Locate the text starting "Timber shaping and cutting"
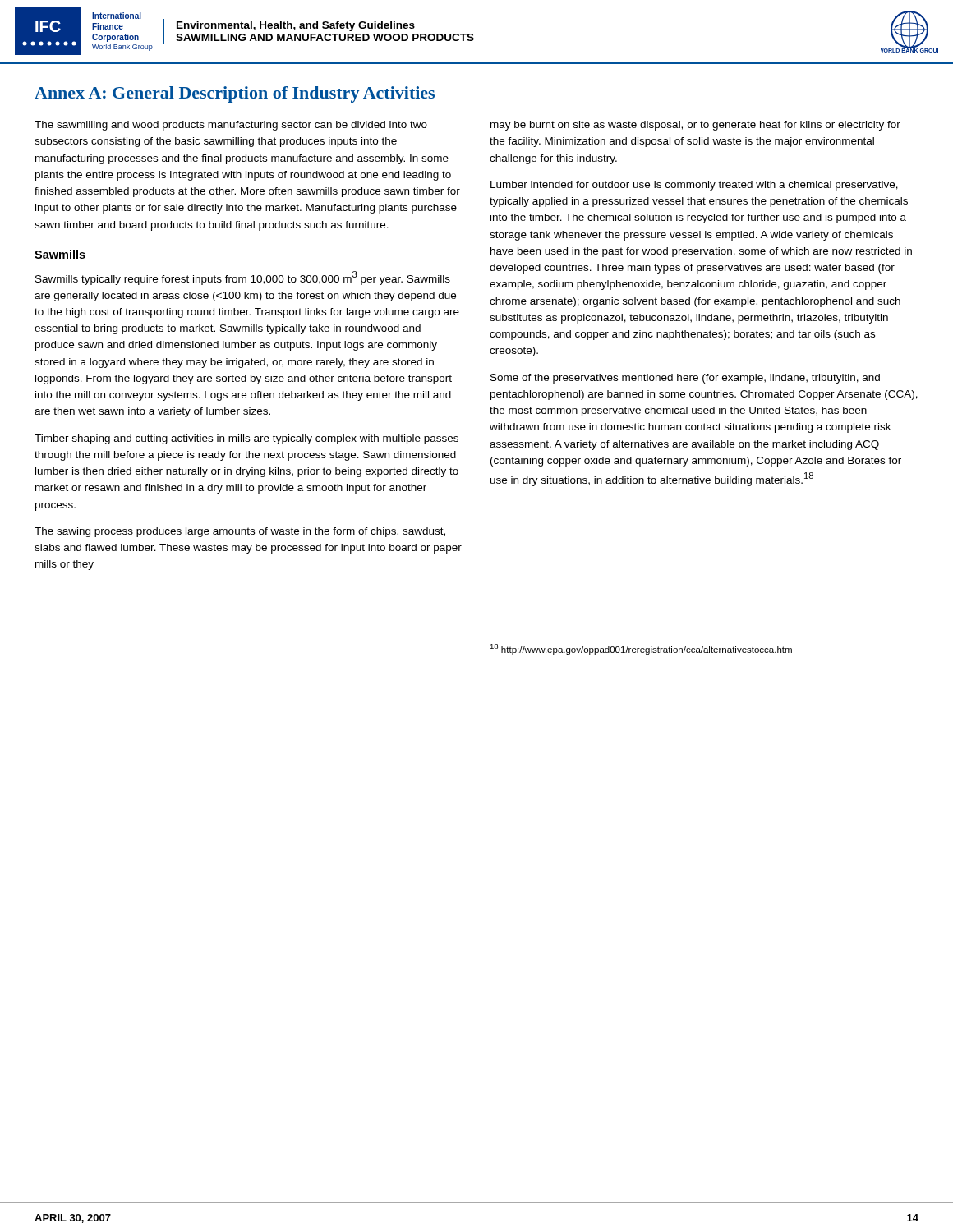953x1232 pixels. (x=249, y=472)
